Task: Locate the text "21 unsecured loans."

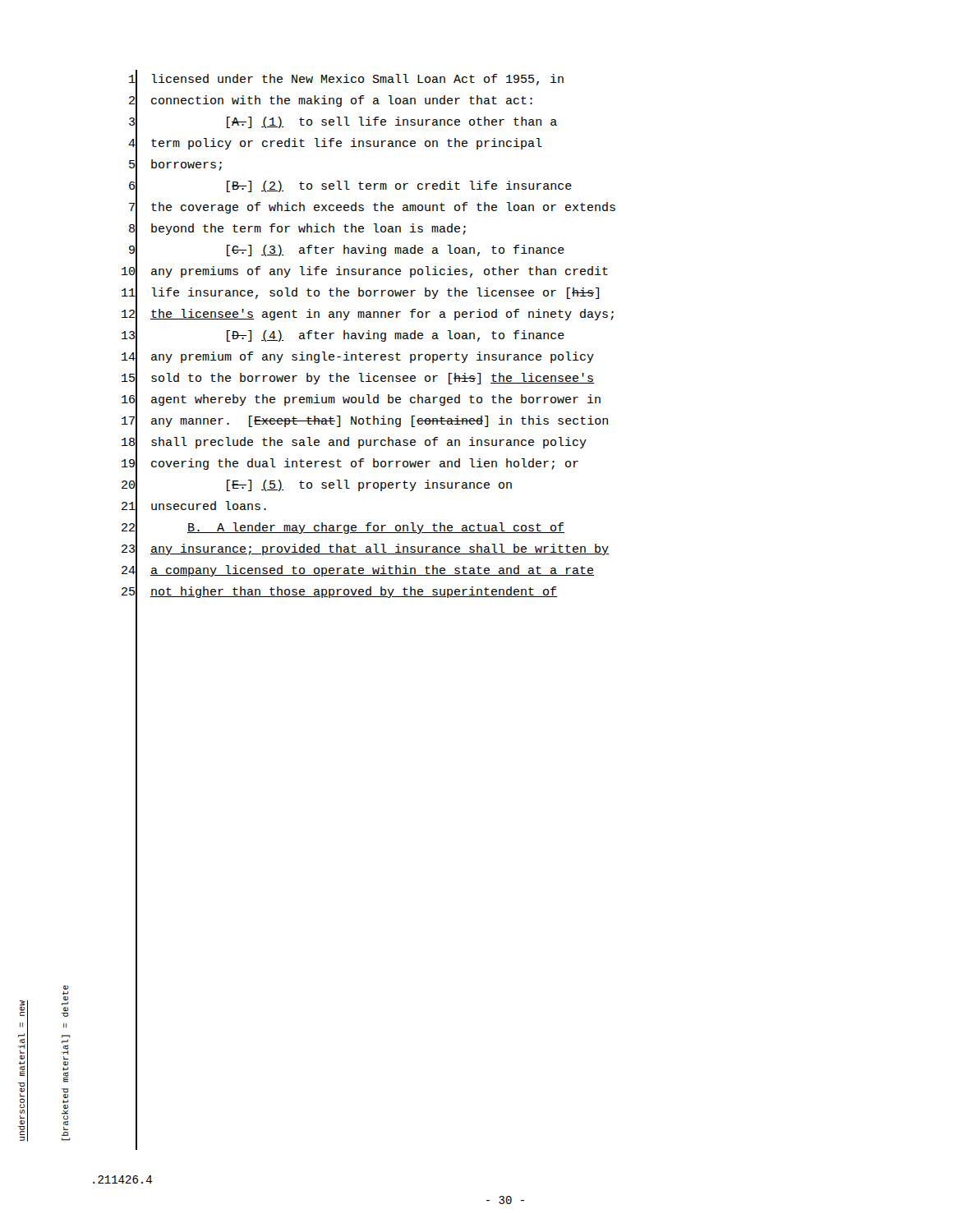Action: 194,508
